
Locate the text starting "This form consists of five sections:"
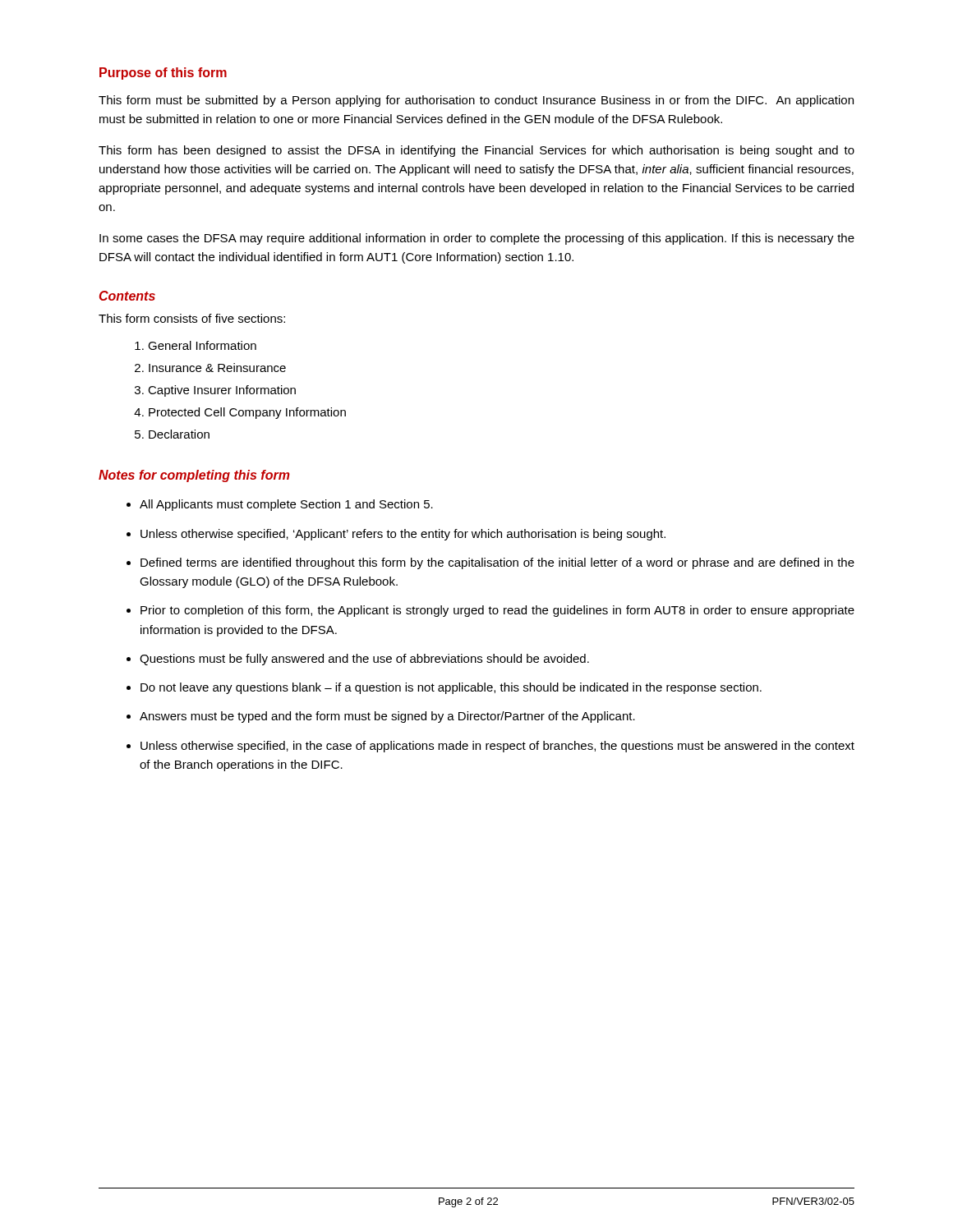(192, 318)
